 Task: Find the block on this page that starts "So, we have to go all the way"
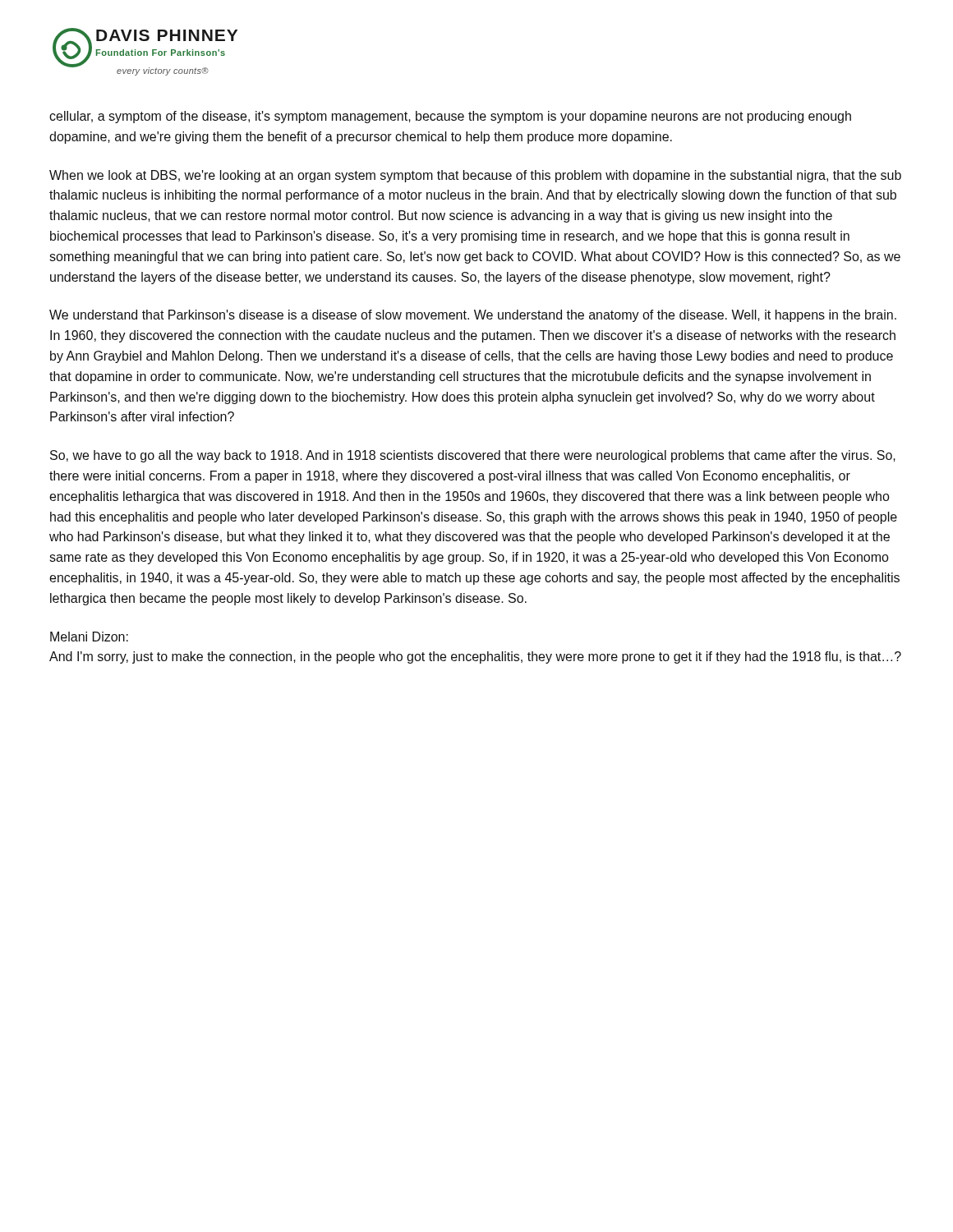(475, 527)
